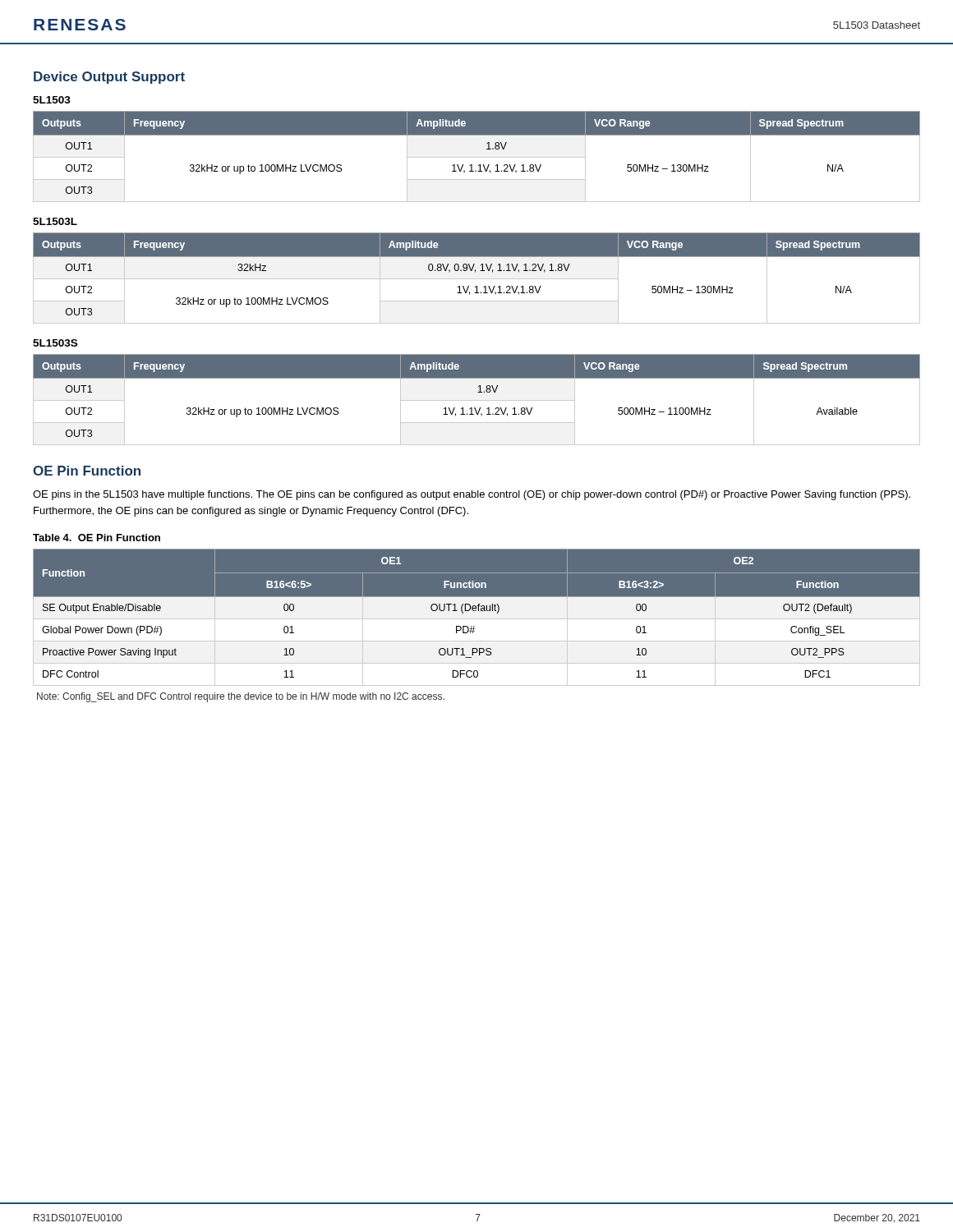Screen dimensions: 1232x953
Task: Point to the passage starting "Note: Config_SEL and DFC Control require the"
Action: point(241,697)
